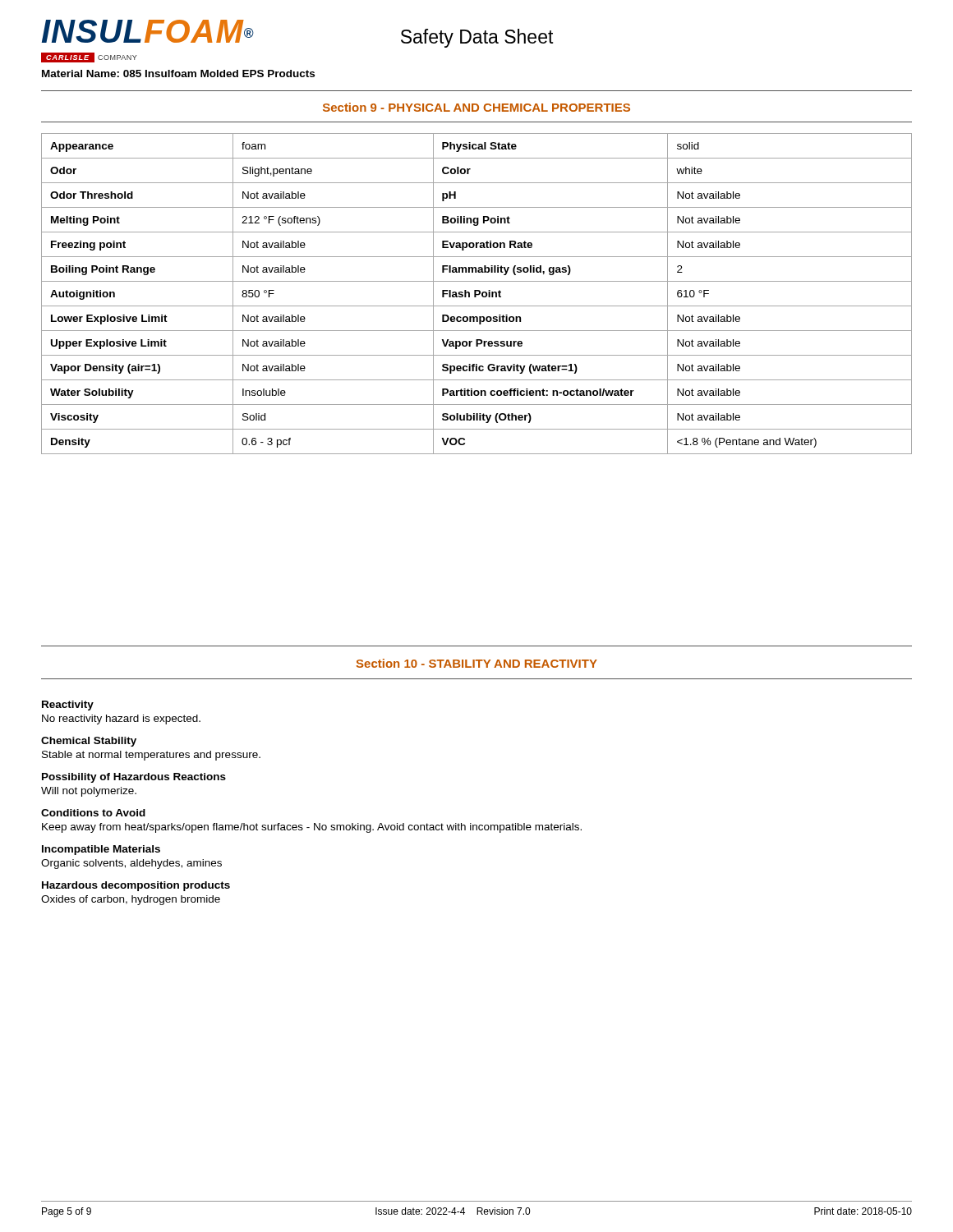Click on the text that reads "Material Name: 085 Insulfoam Molded EPS Products"
This screenshot has height=1232, width=953.
point(178,74)
